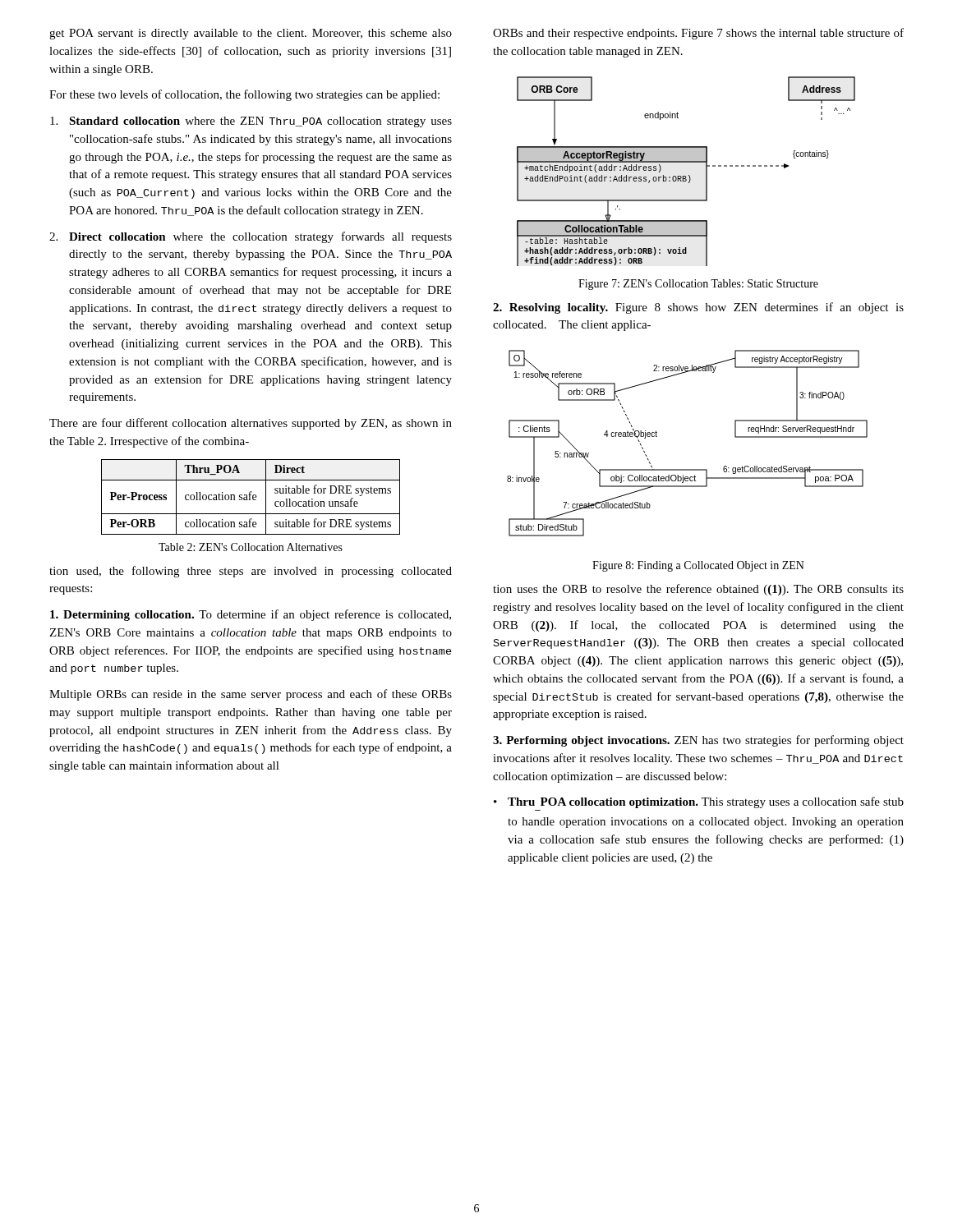
Task: Locate the block of text that opens with "Performing object invocations. ZEN has two"
Action: [x=698, y=758]
